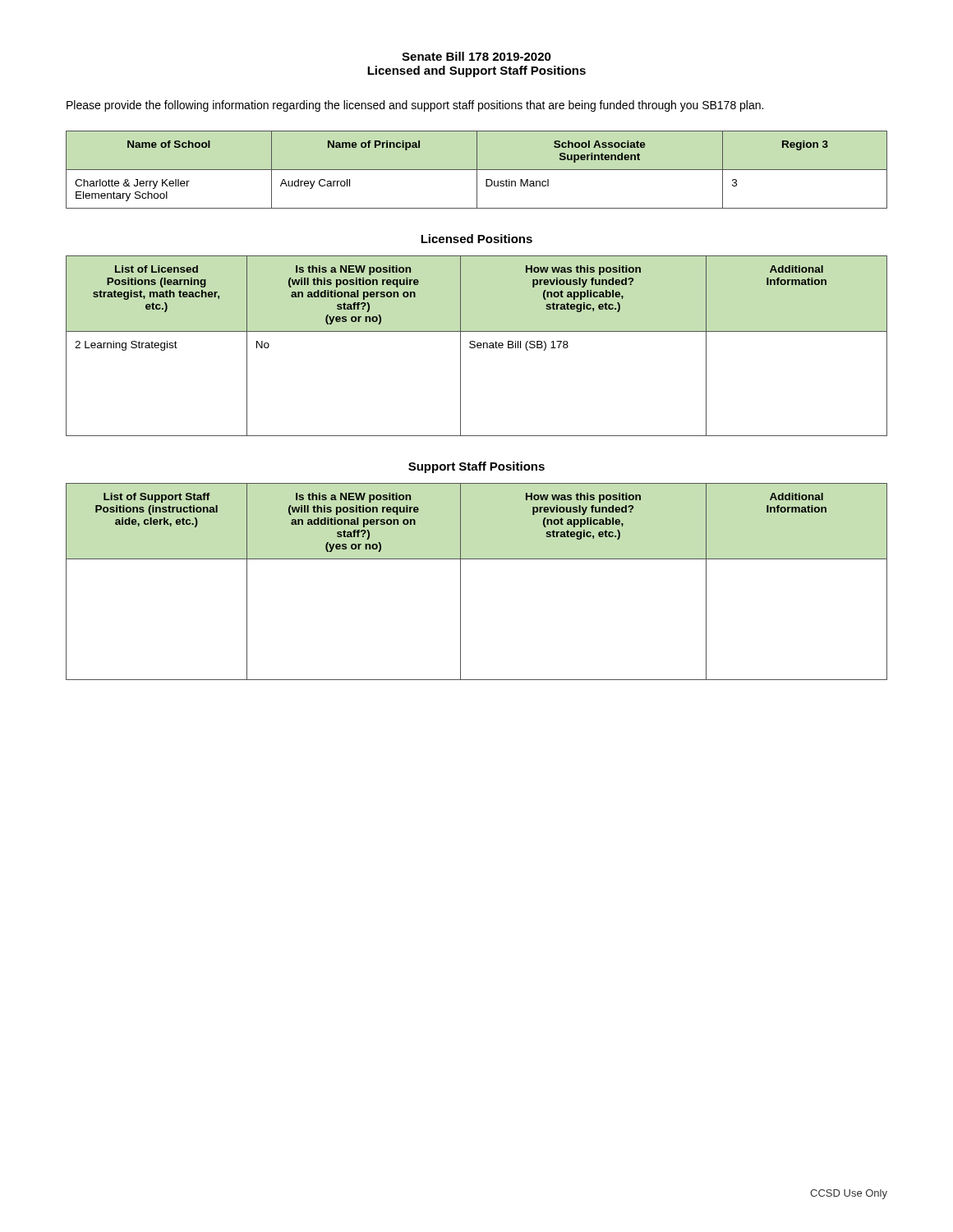Select the section header that says "Support Staff Positions"

[x=476, y=466]
